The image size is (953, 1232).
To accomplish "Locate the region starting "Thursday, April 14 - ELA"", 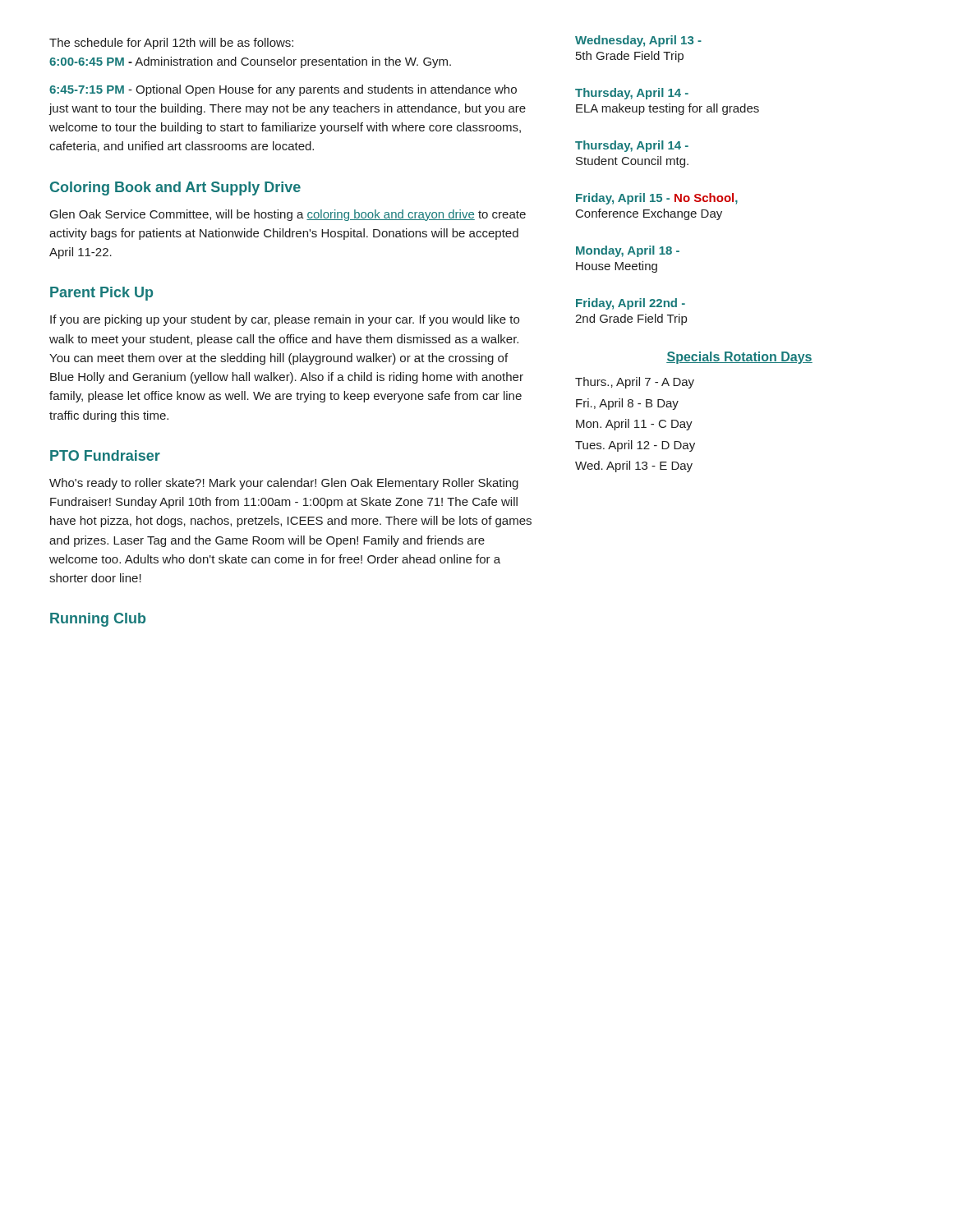I will [x=739, y=100].
